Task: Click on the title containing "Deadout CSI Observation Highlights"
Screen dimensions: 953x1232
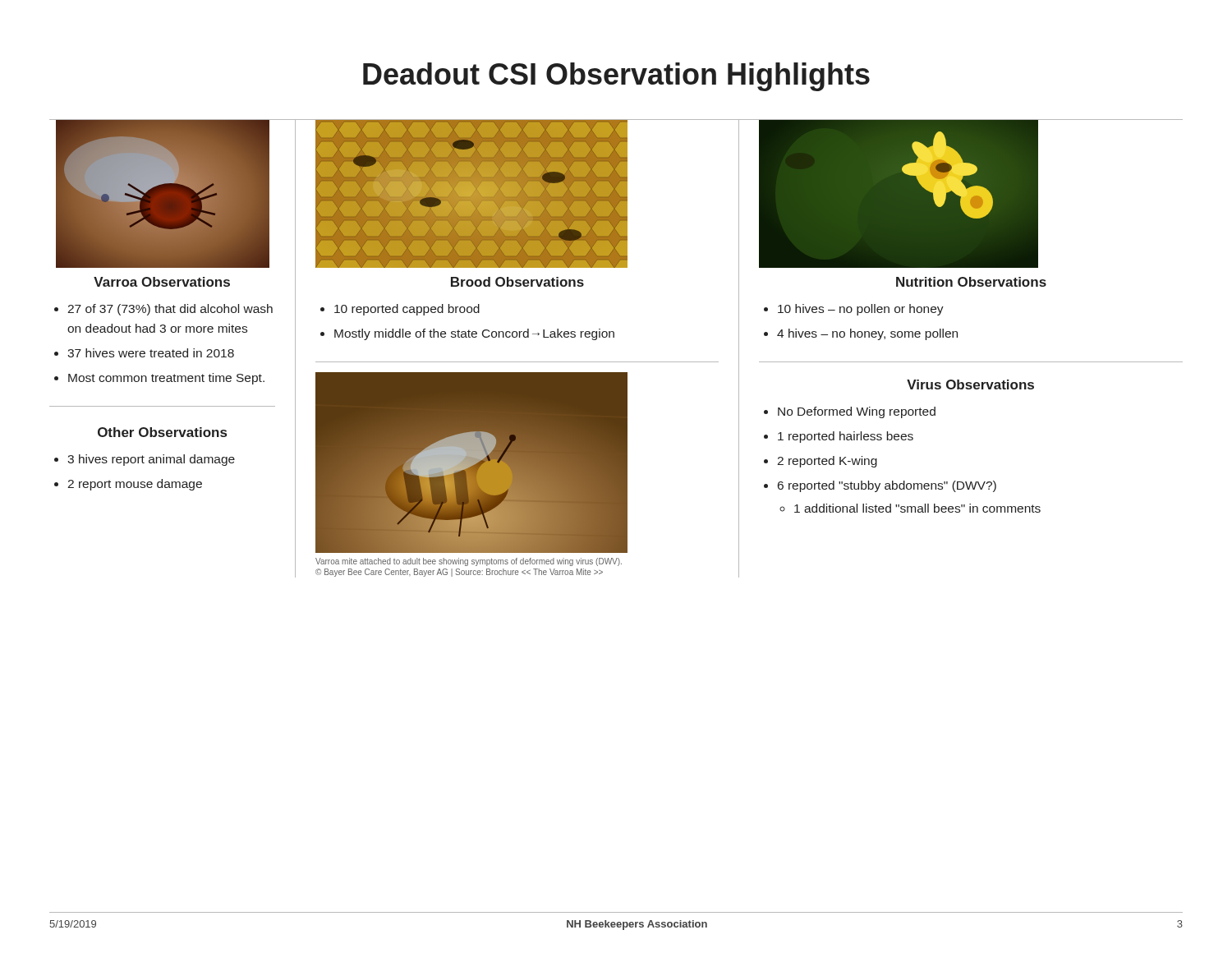Action: tap(616, 75)
